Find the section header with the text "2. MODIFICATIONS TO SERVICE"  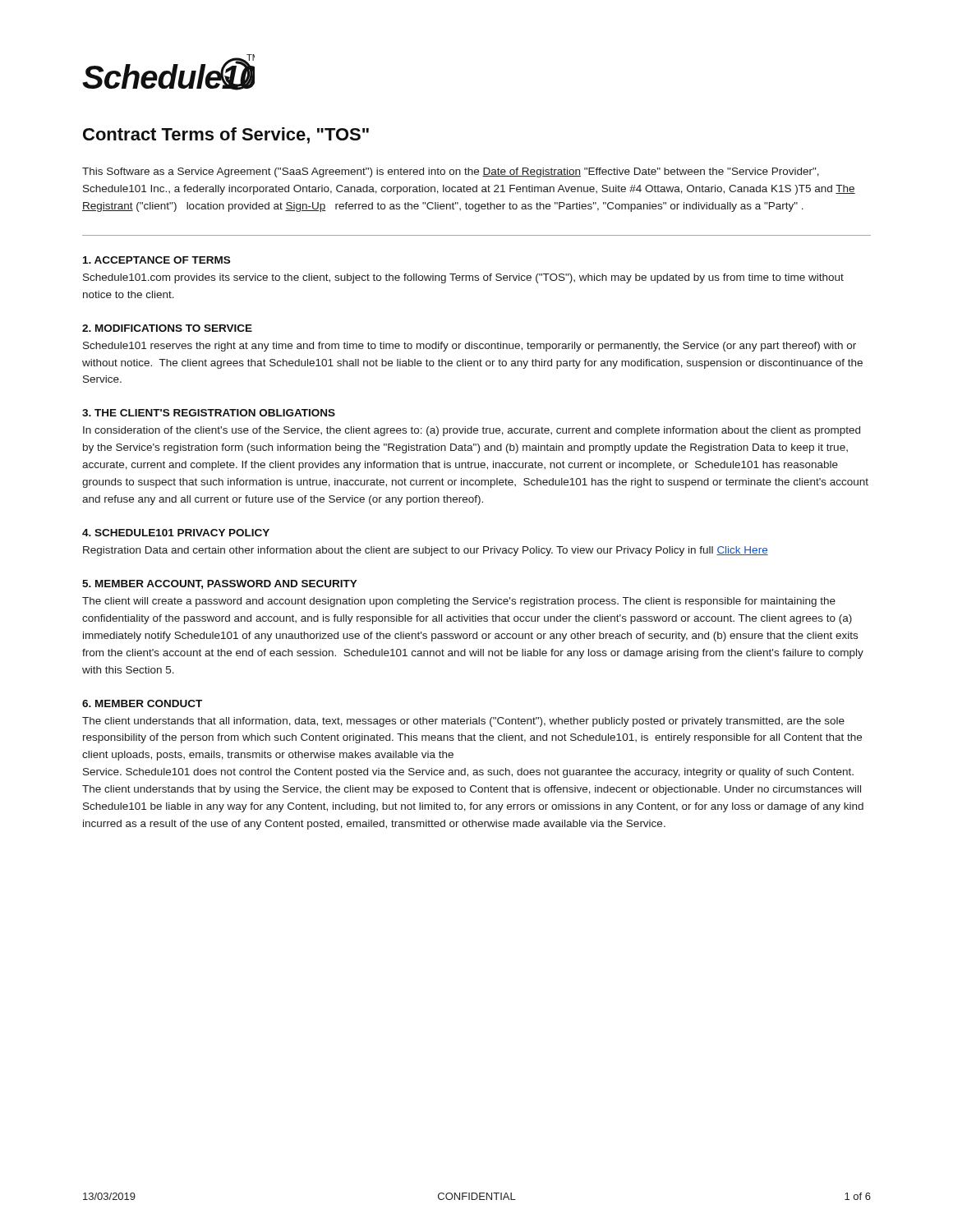(x=167, y=328)
